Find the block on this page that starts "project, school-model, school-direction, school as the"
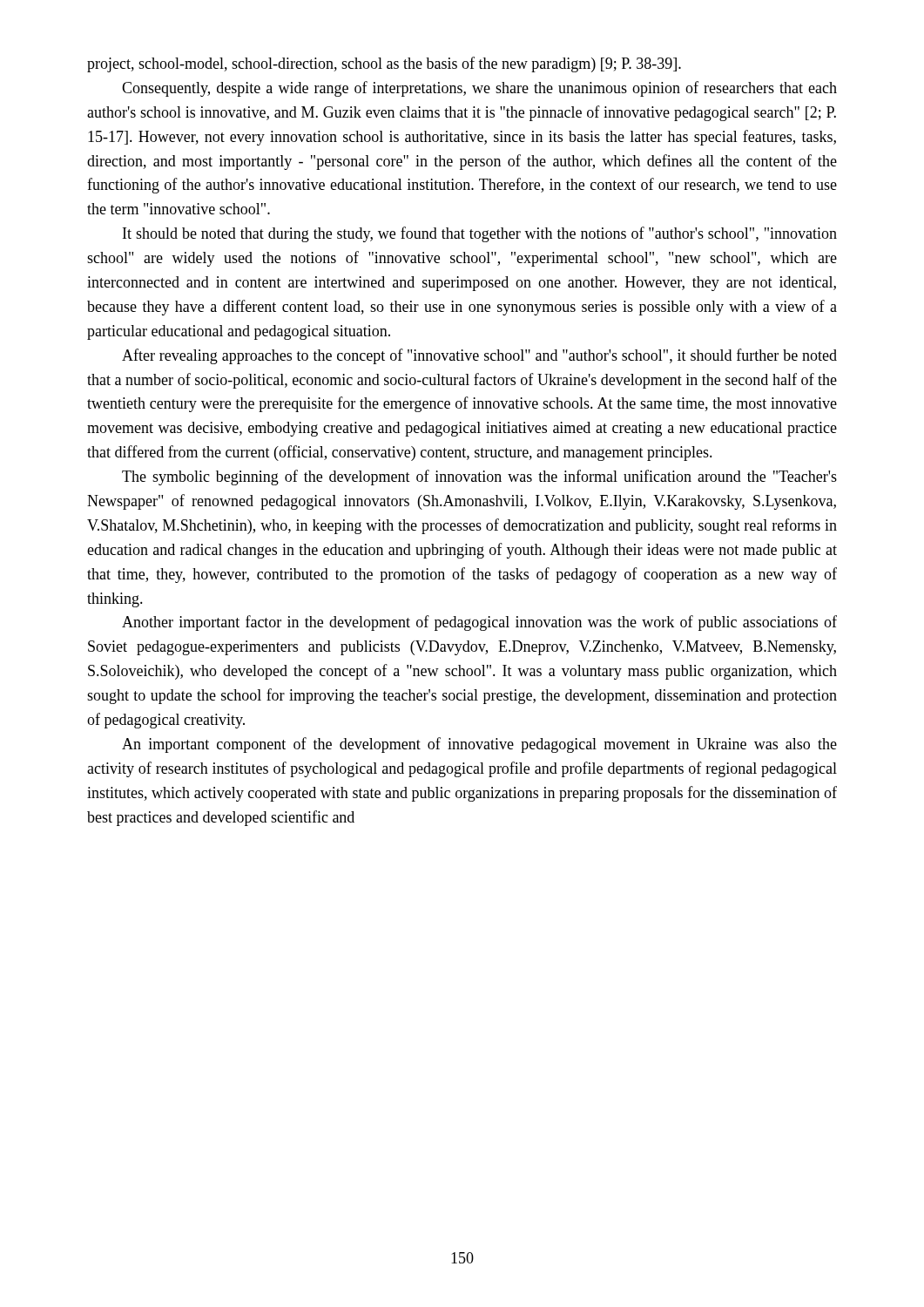This screenshot has height=1307, width=924. click(x=462, y=441)
